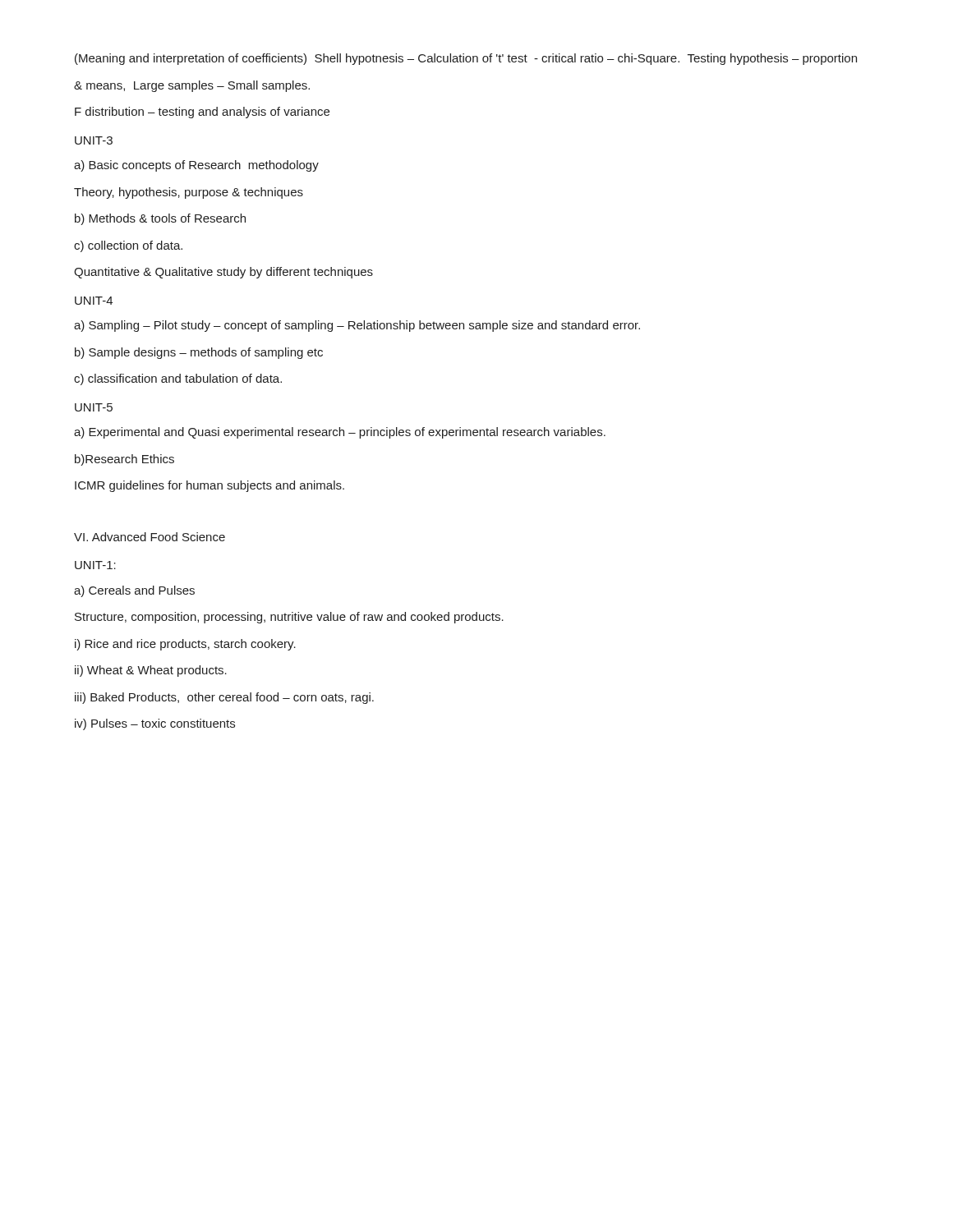This screenshot has width=953, height=1232.
Task: Find the element starting "c) collection of data."
Action: click(129, 245)
